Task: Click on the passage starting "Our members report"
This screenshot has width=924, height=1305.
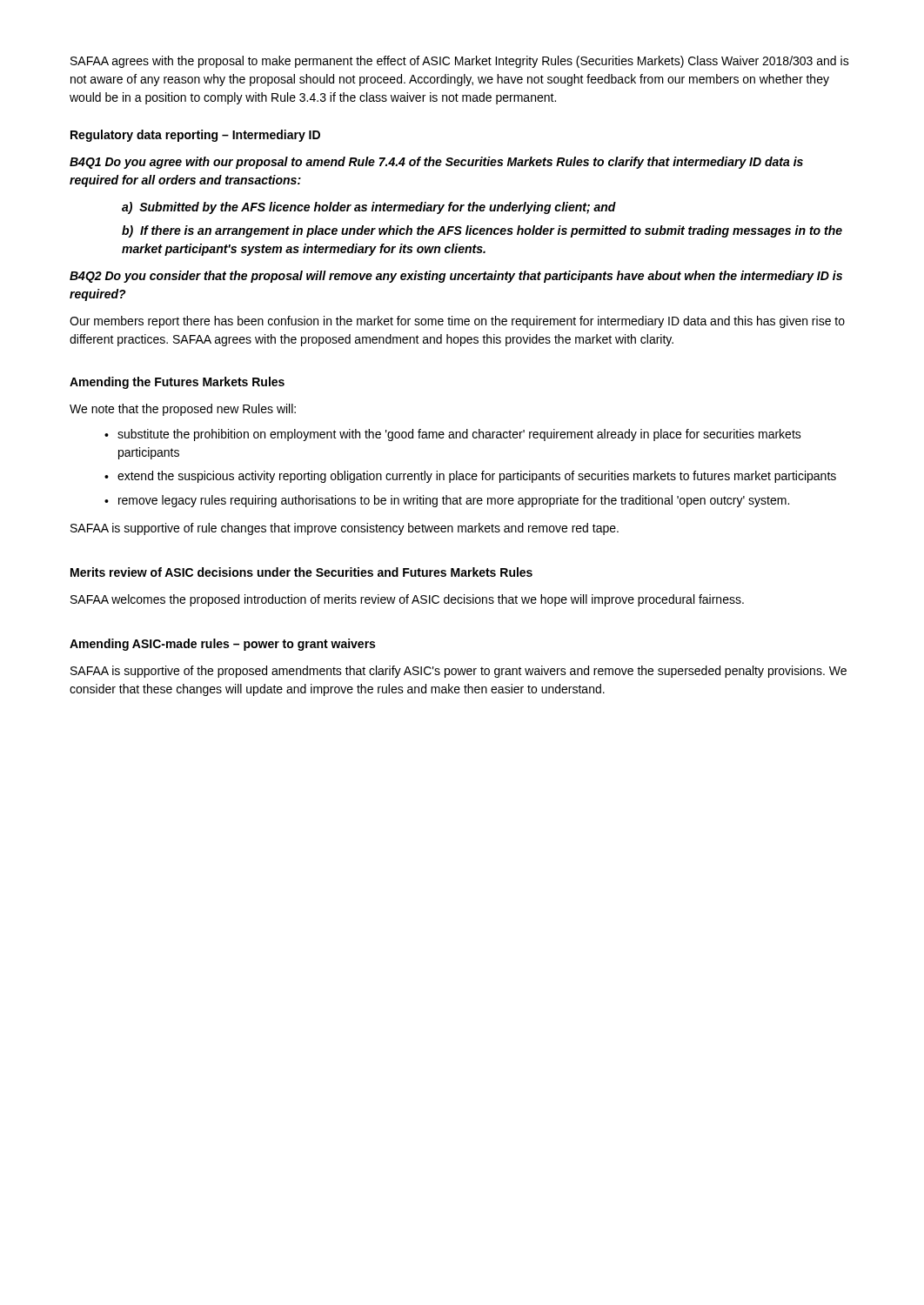Action: point(457,330)
